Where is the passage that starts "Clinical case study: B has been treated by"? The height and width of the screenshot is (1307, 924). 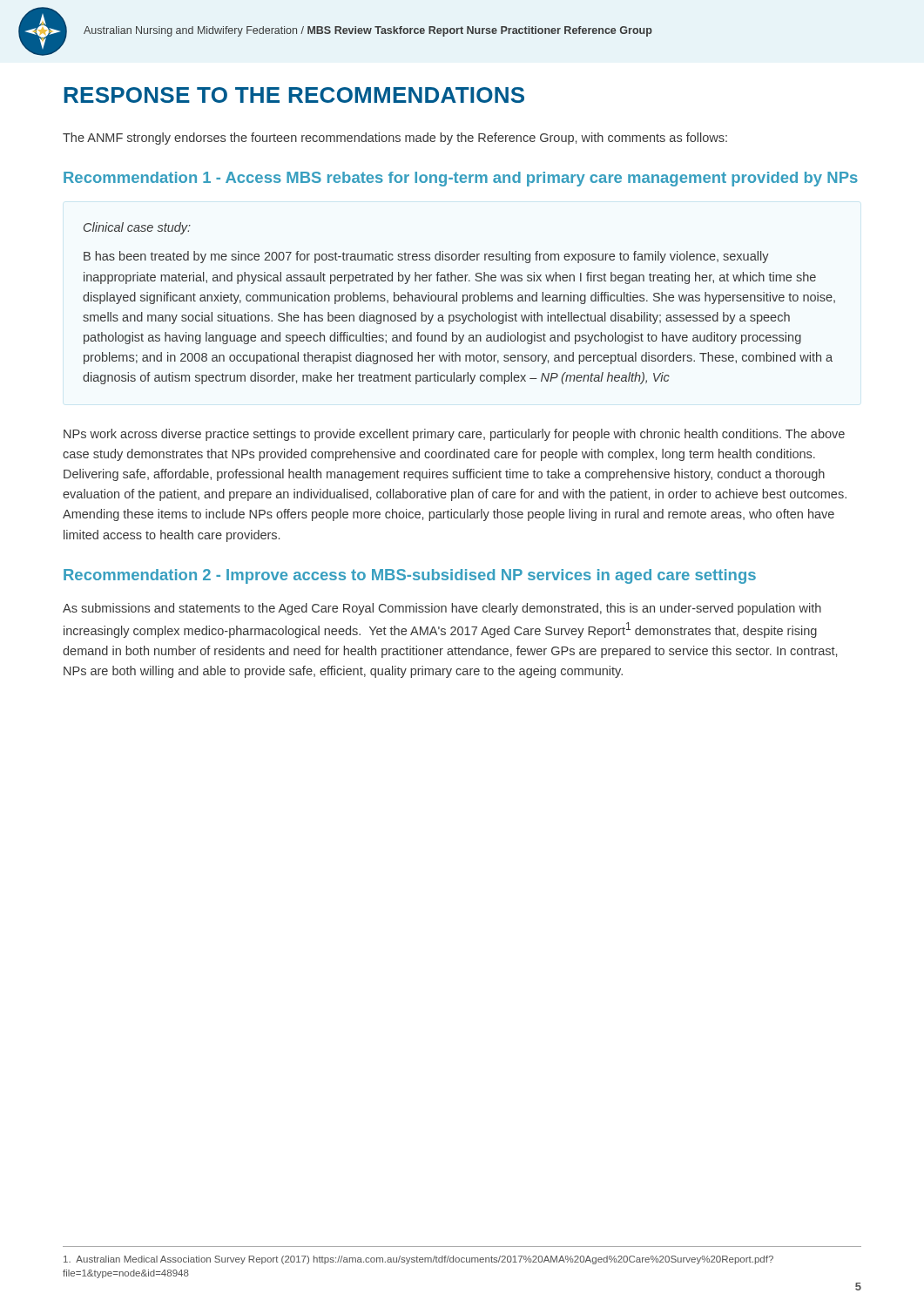[462, 301]
